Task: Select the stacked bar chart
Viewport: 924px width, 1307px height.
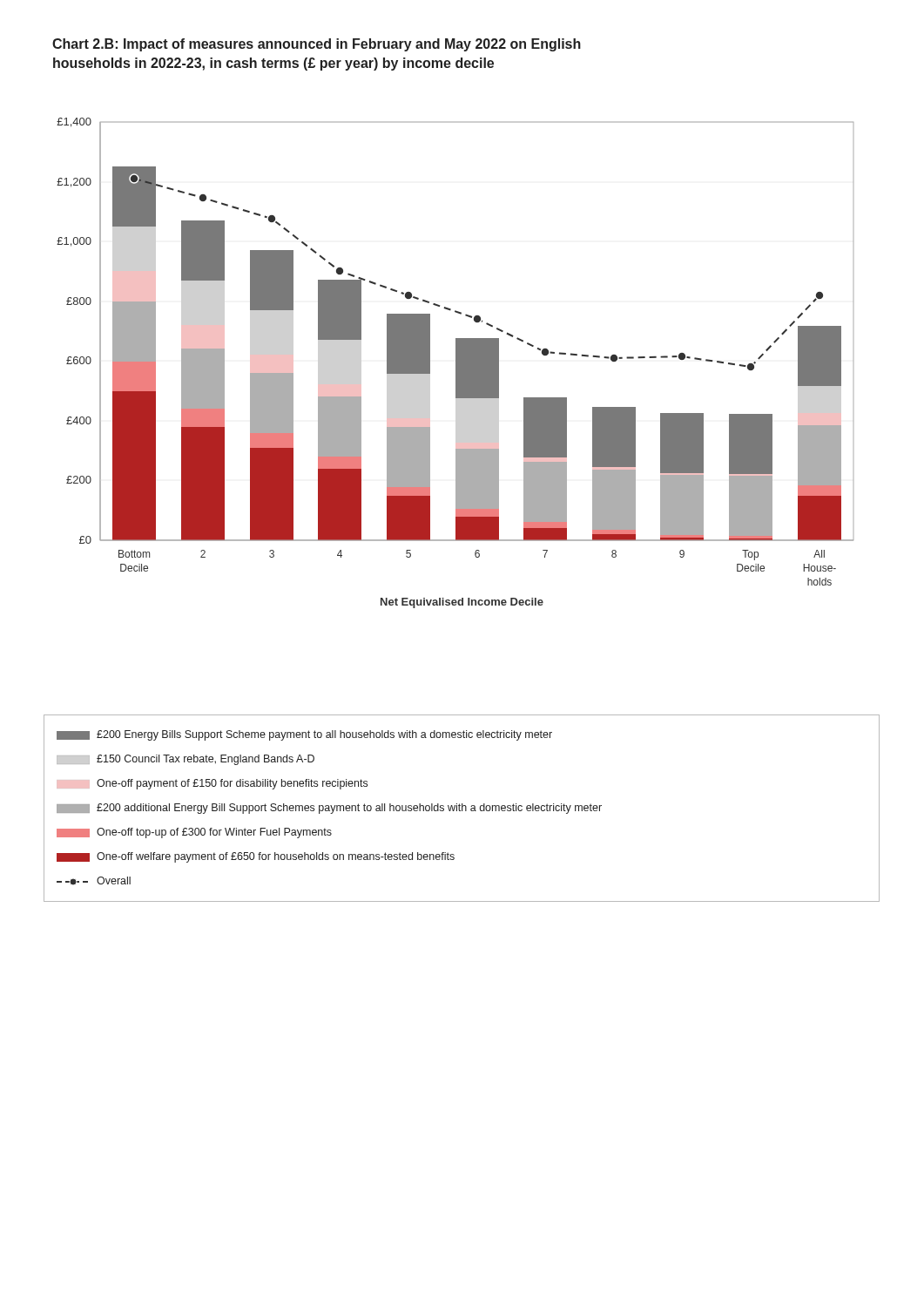Action: [x=462, y=401]
